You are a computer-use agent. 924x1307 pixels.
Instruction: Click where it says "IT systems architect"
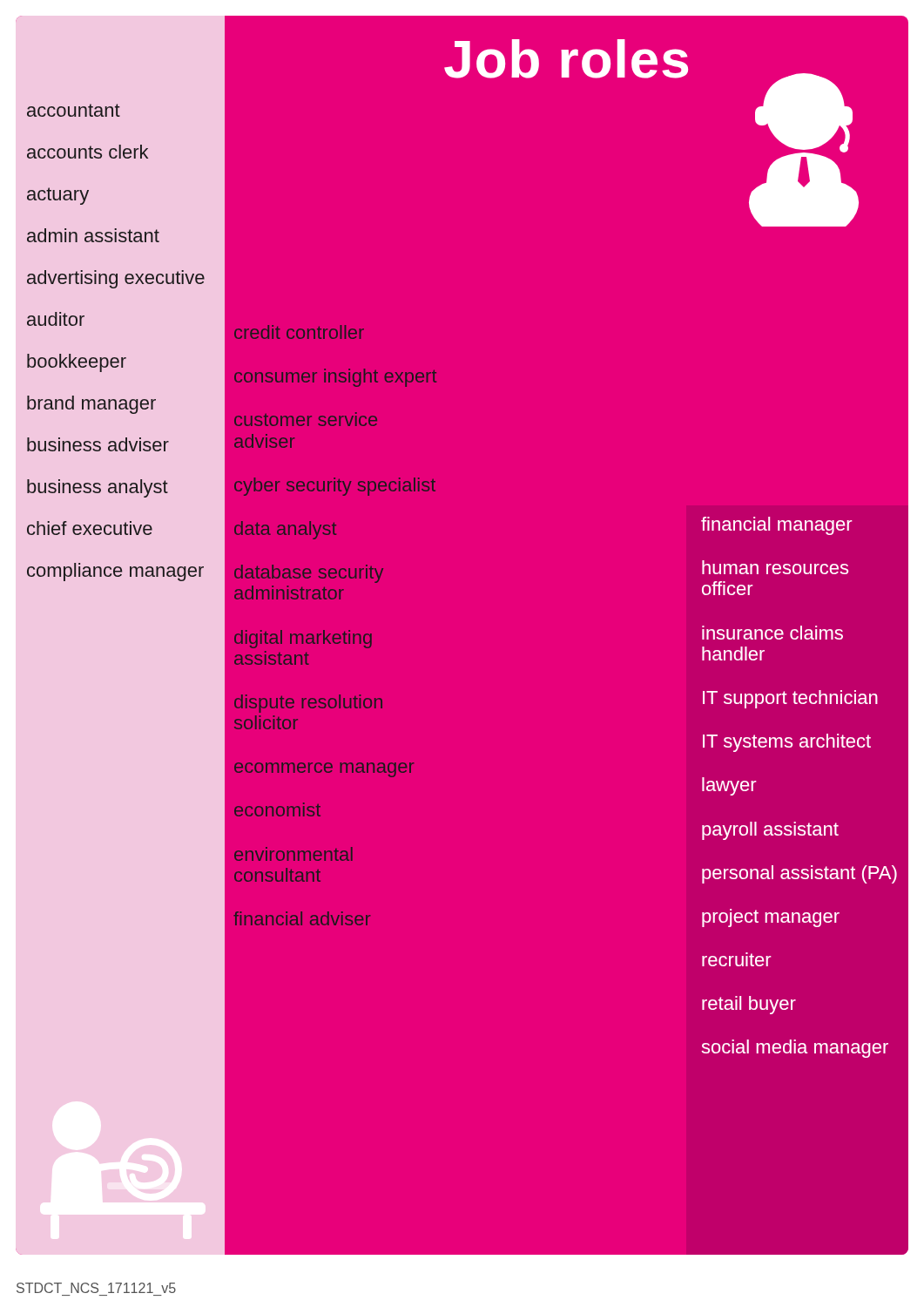(x=786, y=742)
